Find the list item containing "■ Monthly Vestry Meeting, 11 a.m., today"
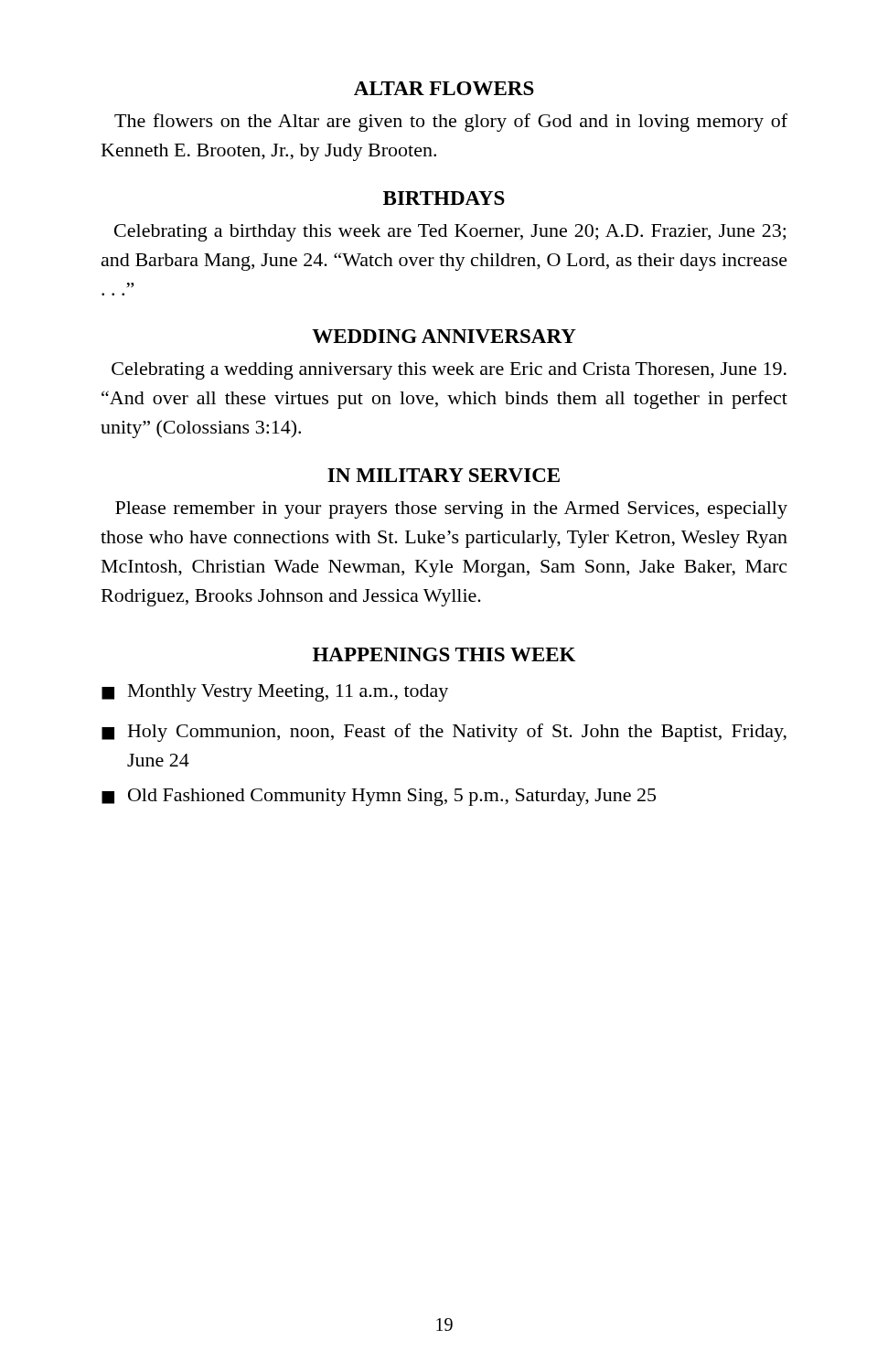Viewport: 888px width, 1372px height. 444,693
